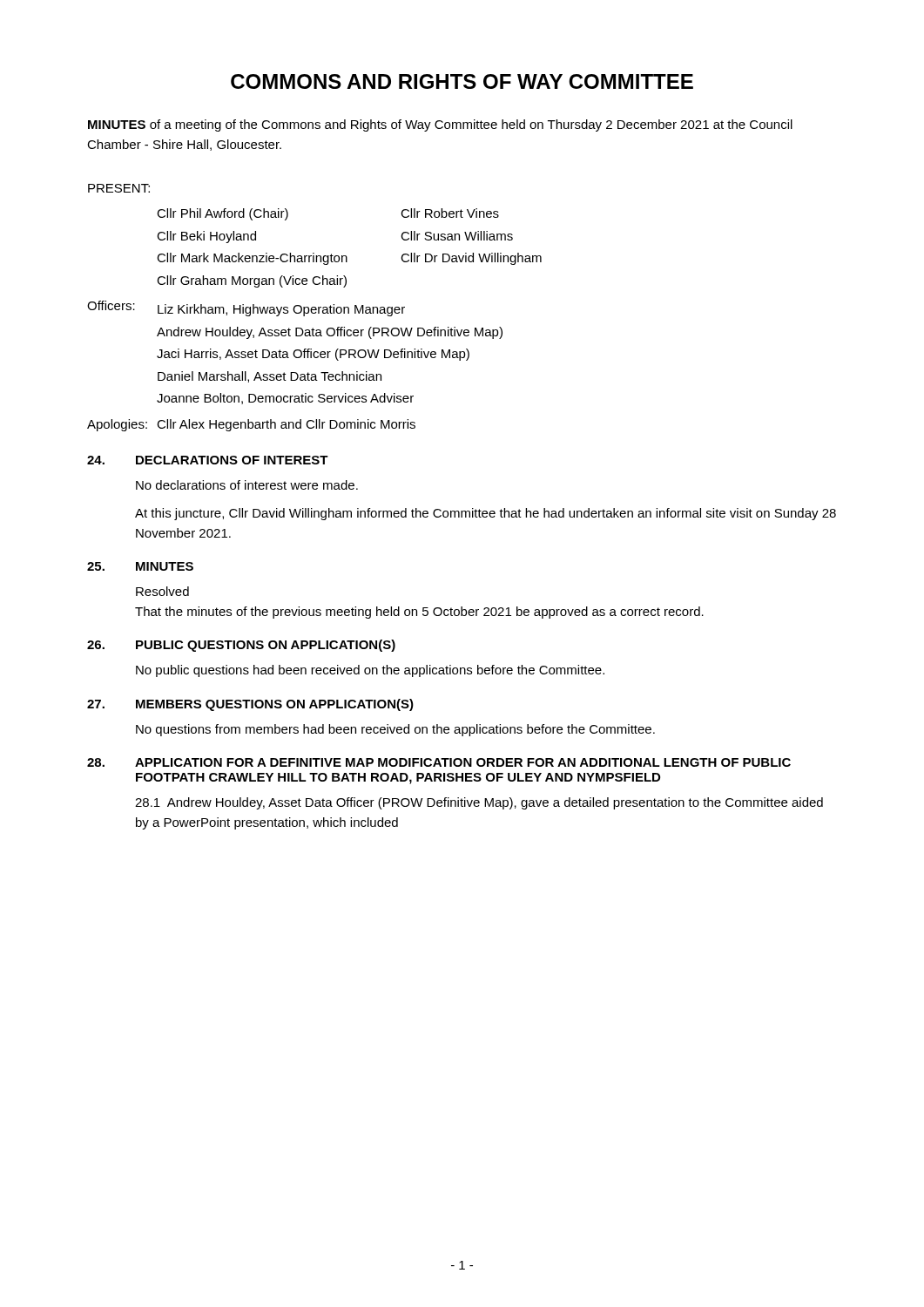Find the section header that reads "28. APPLICATION FOR"
The image size is (924, 1307).
[462, 769]
